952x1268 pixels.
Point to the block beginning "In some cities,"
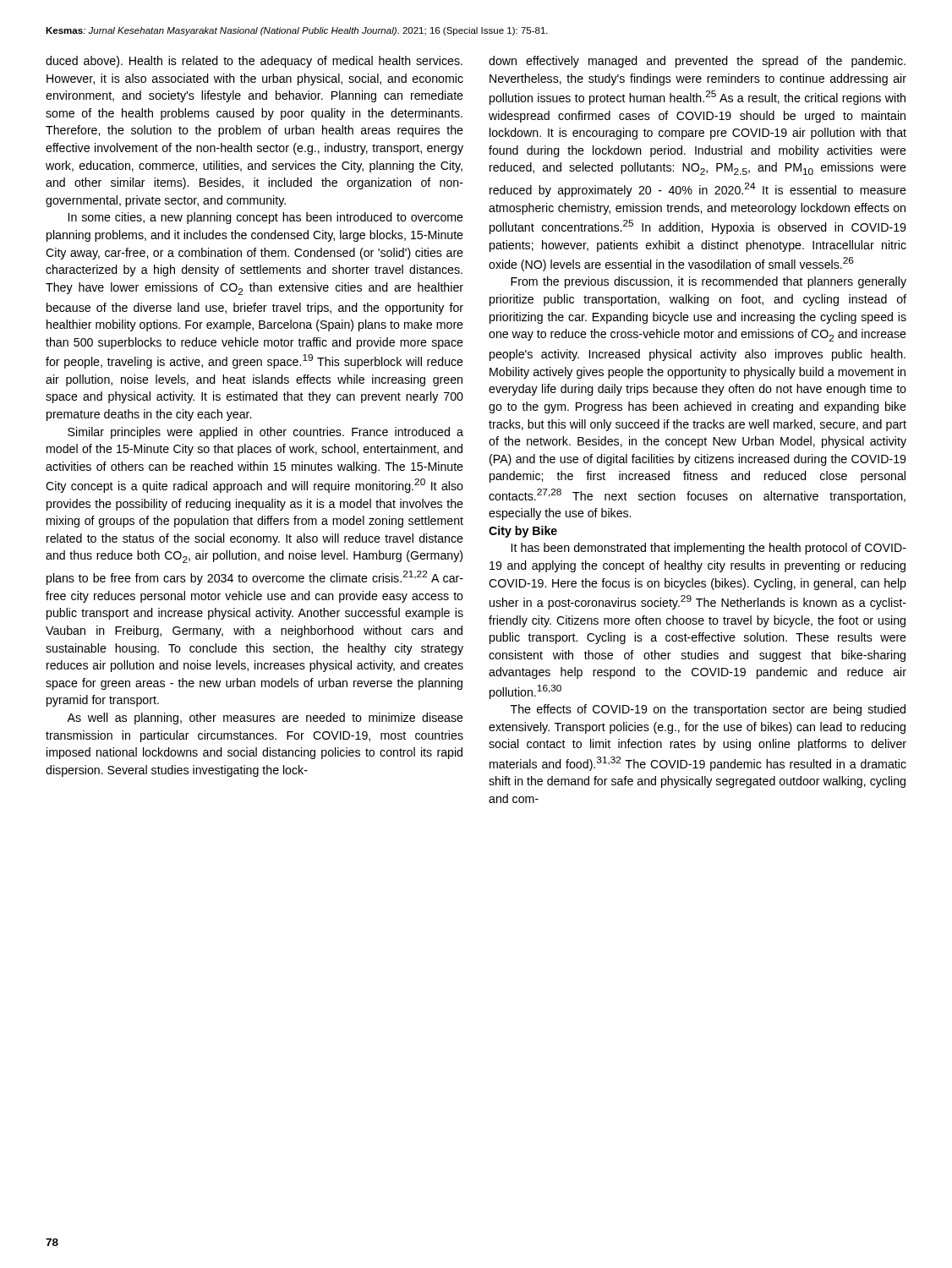coord(255,316)
